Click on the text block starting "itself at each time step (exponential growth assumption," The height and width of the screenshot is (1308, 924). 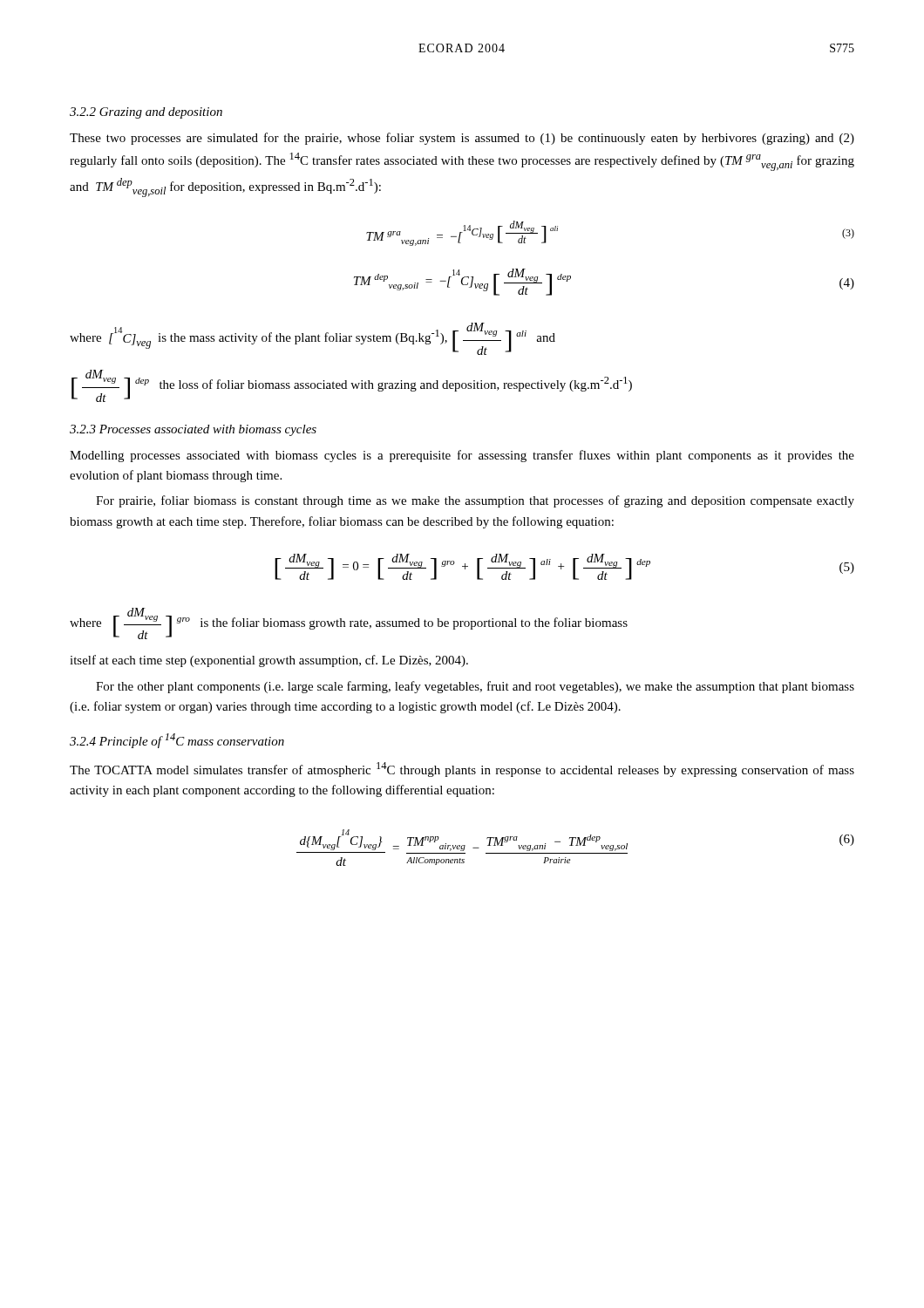[x=269, y=660]
